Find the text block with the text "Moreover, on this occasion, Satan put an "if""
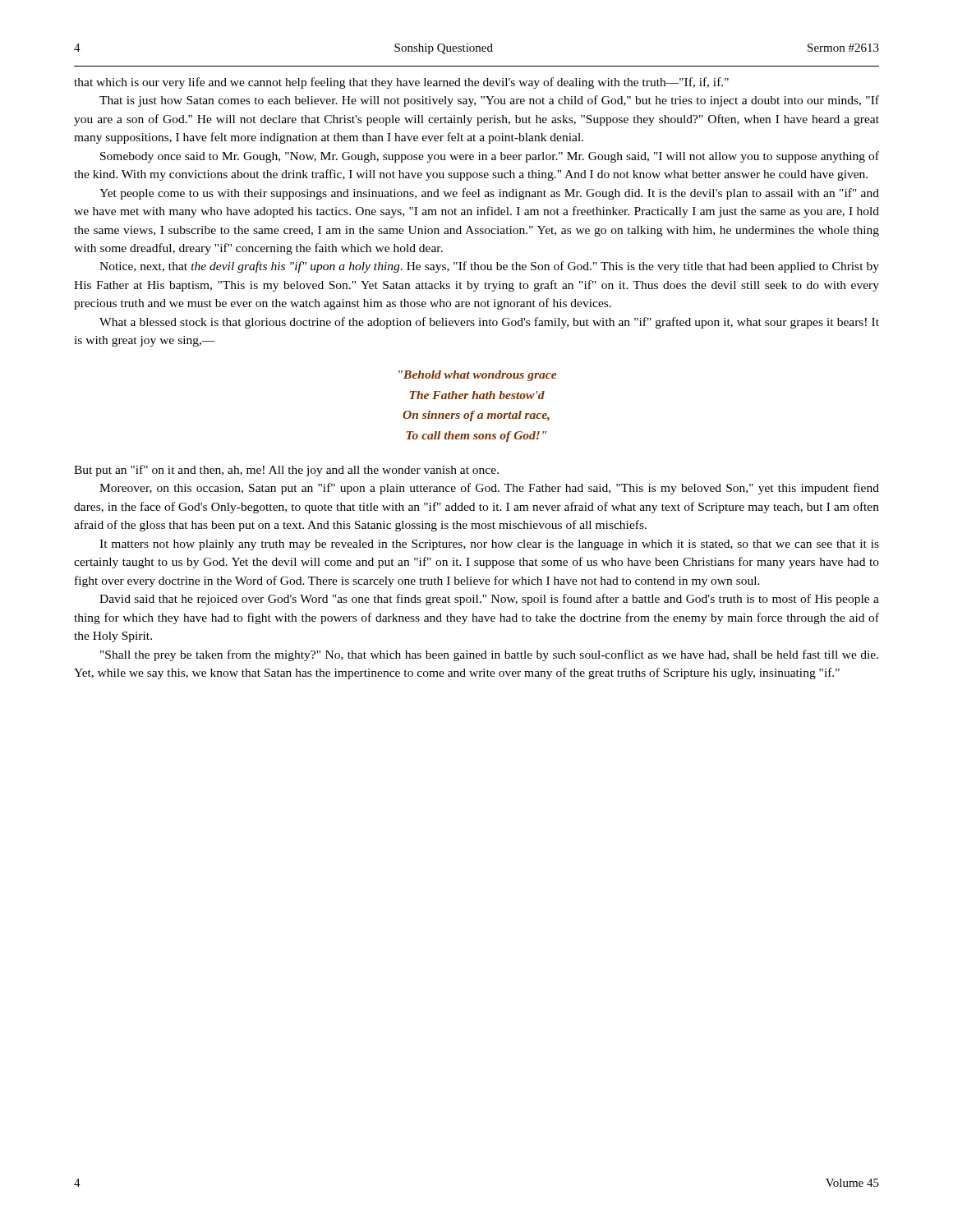Screen dimensions: 1232x953 pyautogui.click(x=476, y=506)
